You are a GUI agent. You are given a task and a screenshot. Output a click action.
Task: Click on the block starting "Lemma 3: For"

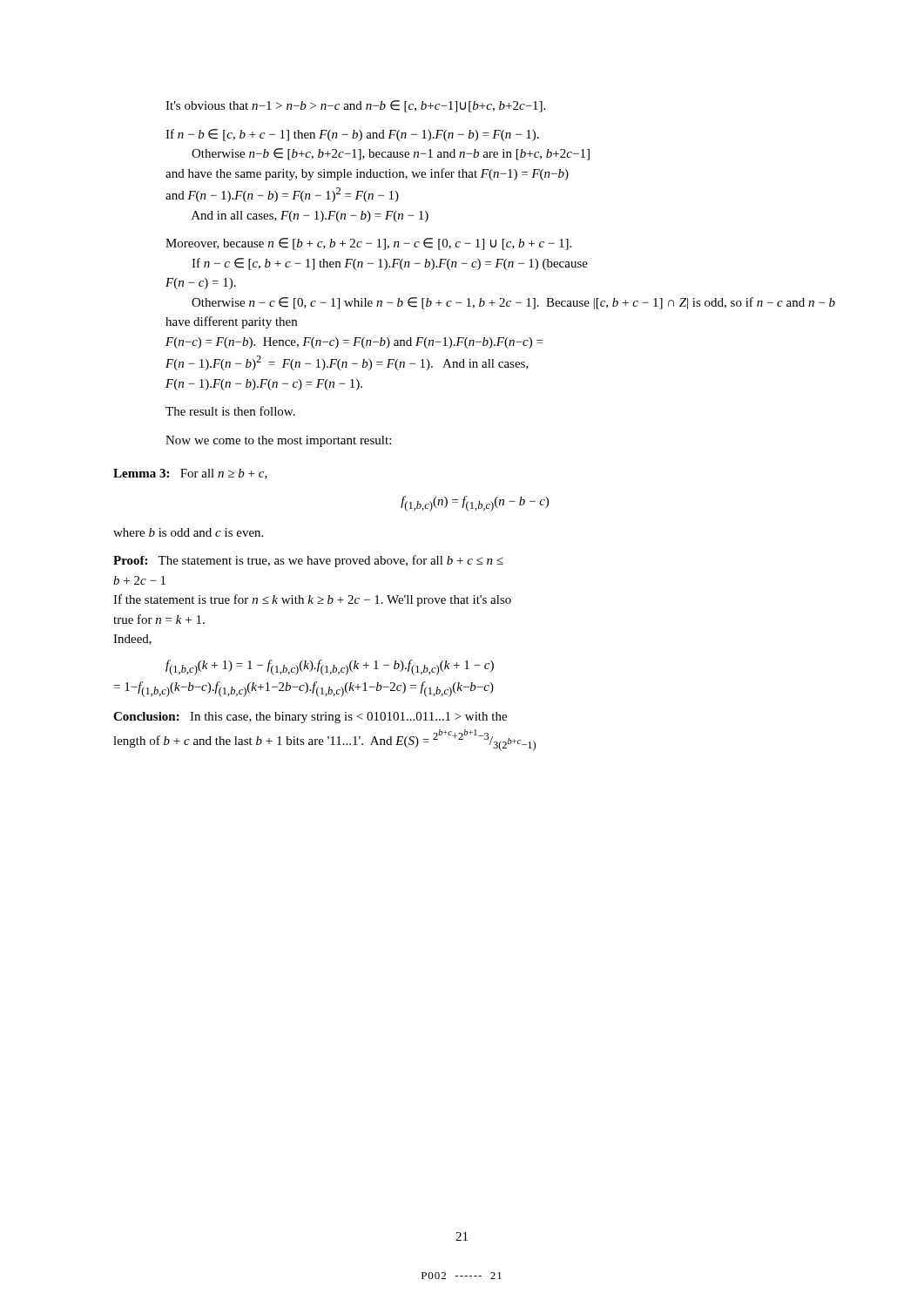190,473
